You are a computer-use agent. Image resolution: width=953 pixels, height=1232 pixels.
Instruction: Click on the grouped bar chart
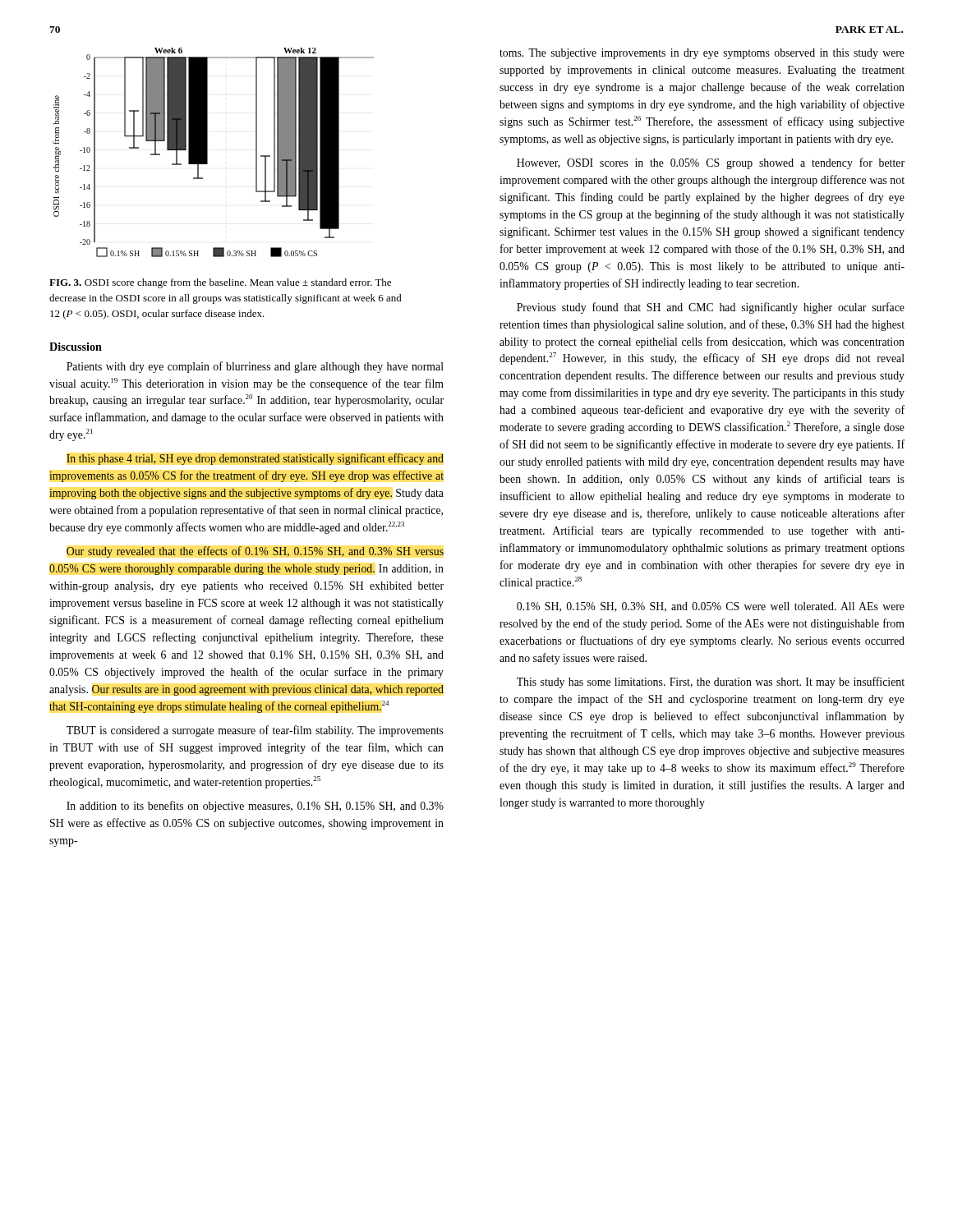pyautogui.click(x=230, y=158)
